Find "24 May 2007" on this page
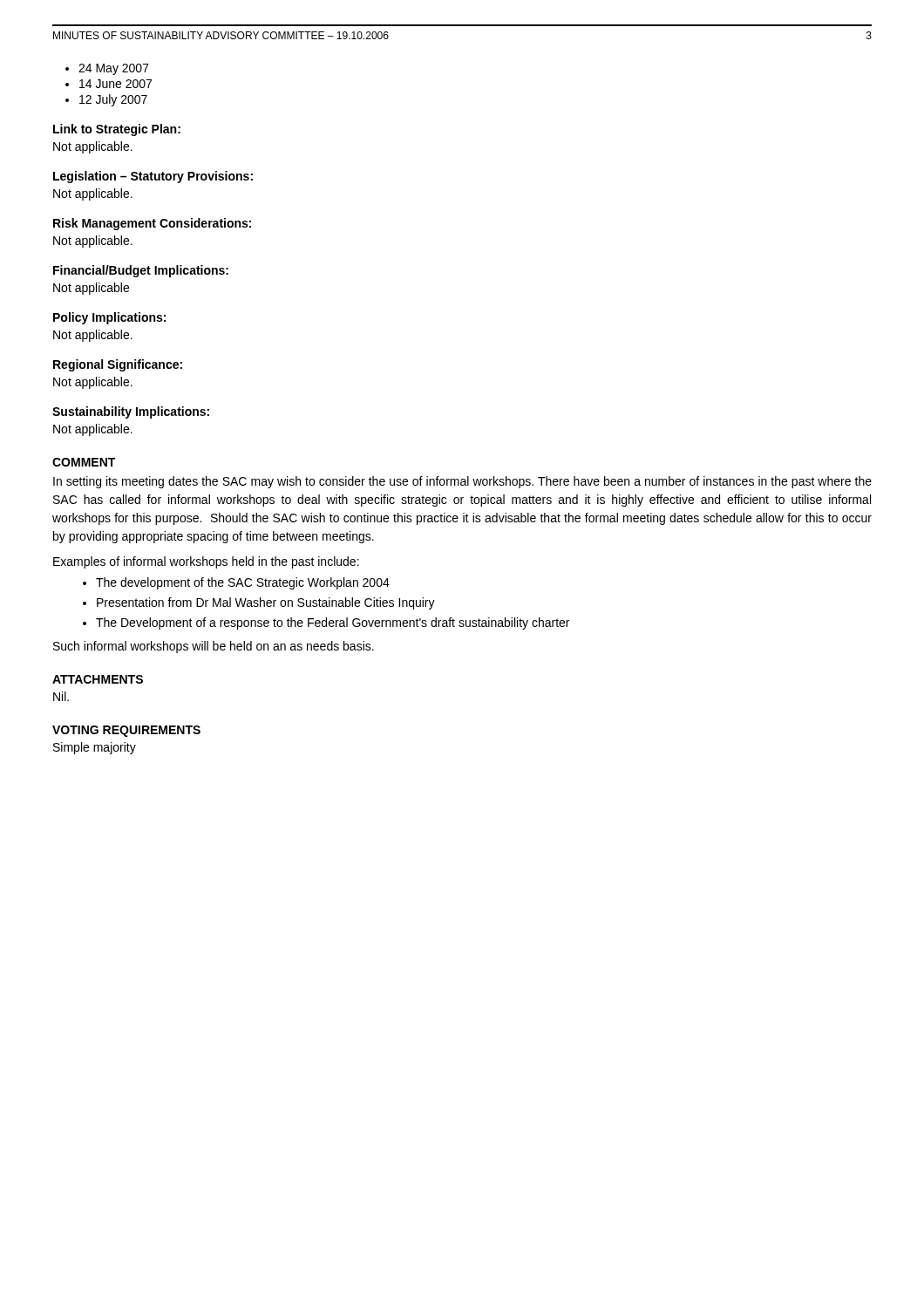924x1308 pixels. (114, 68)
